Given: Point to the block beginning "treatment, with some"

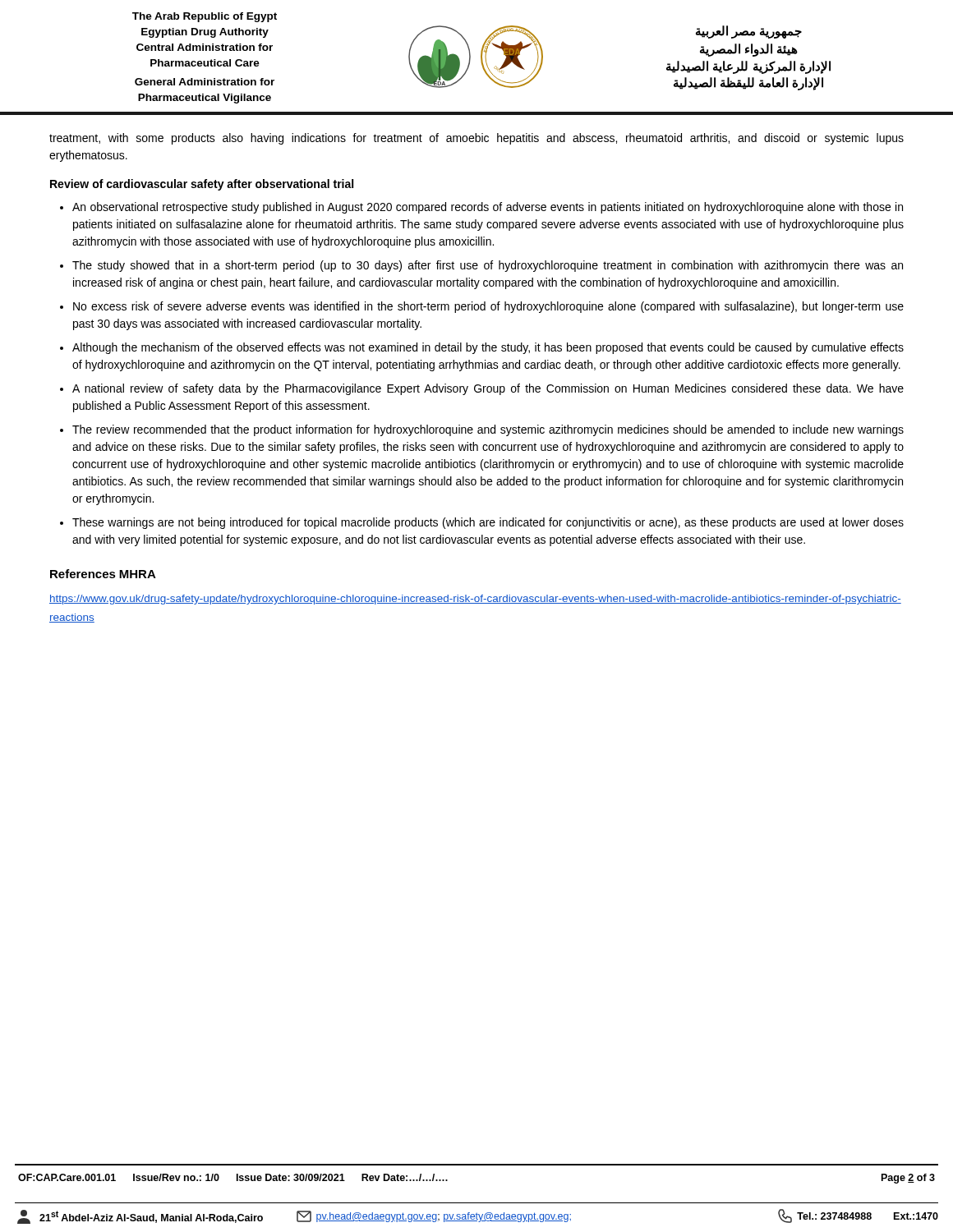Looking at the screenshot, I should tap(476, 147).
